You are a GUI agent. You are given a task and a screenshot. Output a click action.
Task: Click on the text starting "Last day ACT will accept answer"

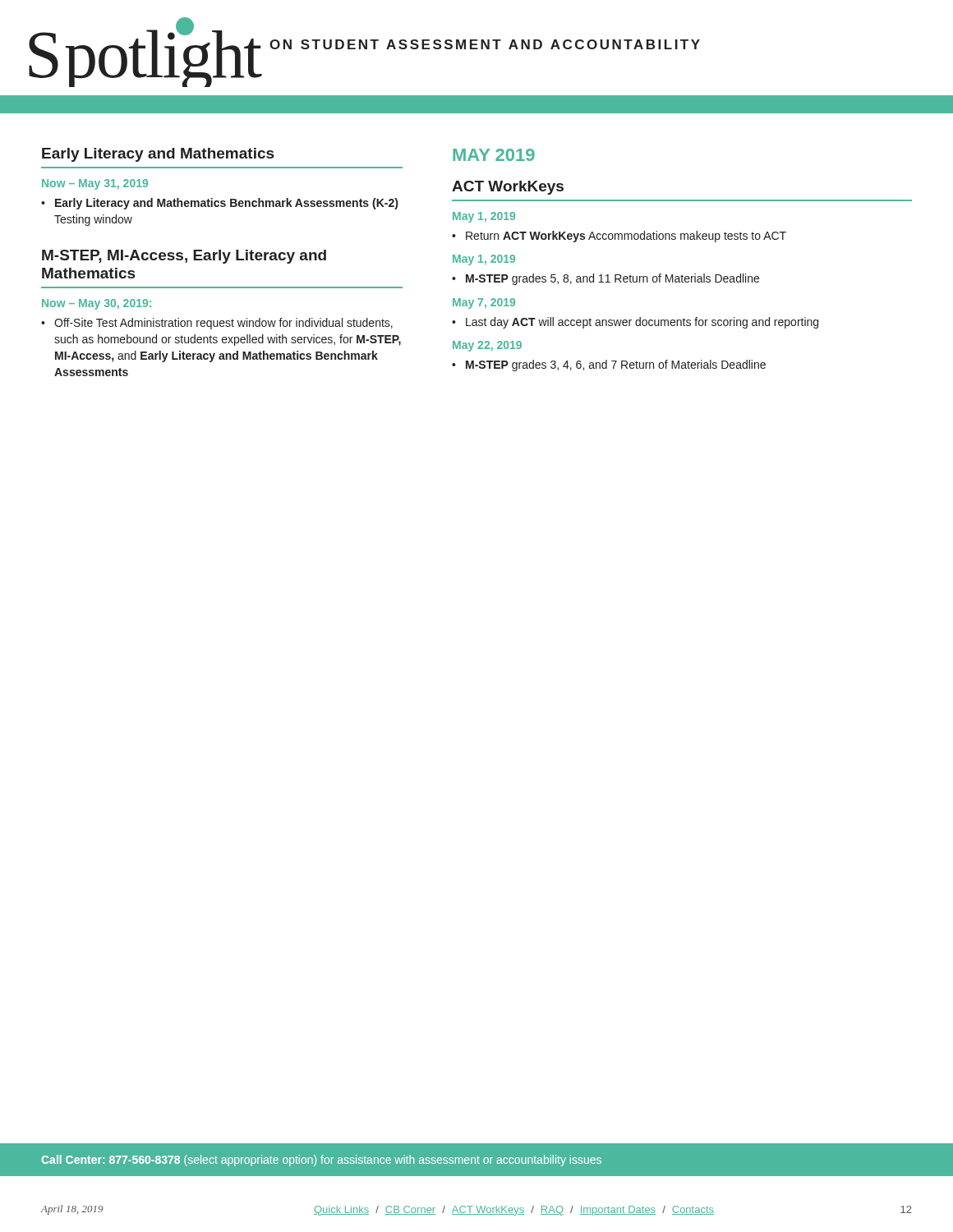(682, 322)
